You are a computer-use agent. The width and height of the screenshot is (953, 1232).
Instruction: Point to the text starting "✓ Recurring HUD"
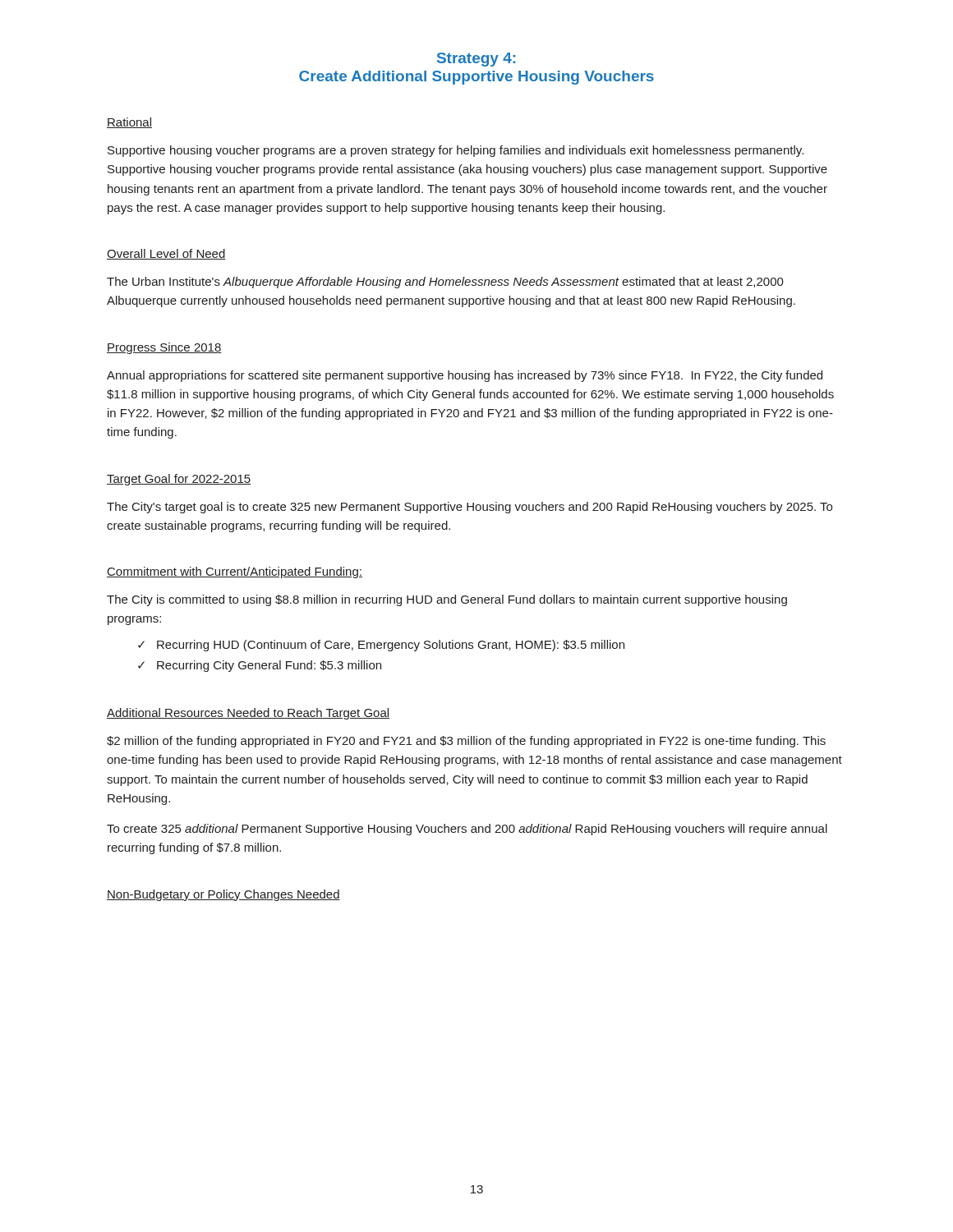(x=381, y=644)
